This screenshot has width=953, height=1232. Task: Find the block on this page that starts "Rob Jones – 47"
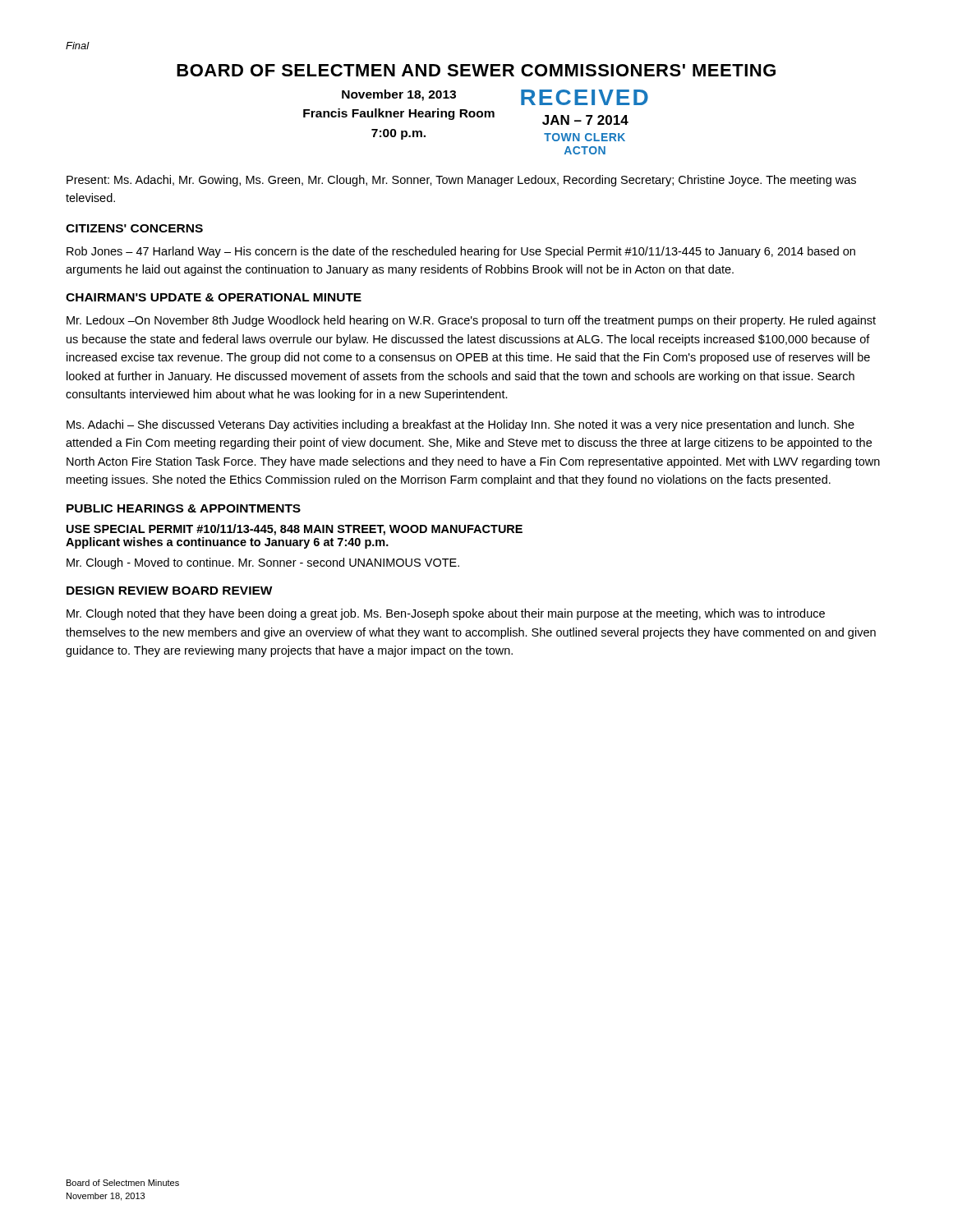click(x=461, y=260)
